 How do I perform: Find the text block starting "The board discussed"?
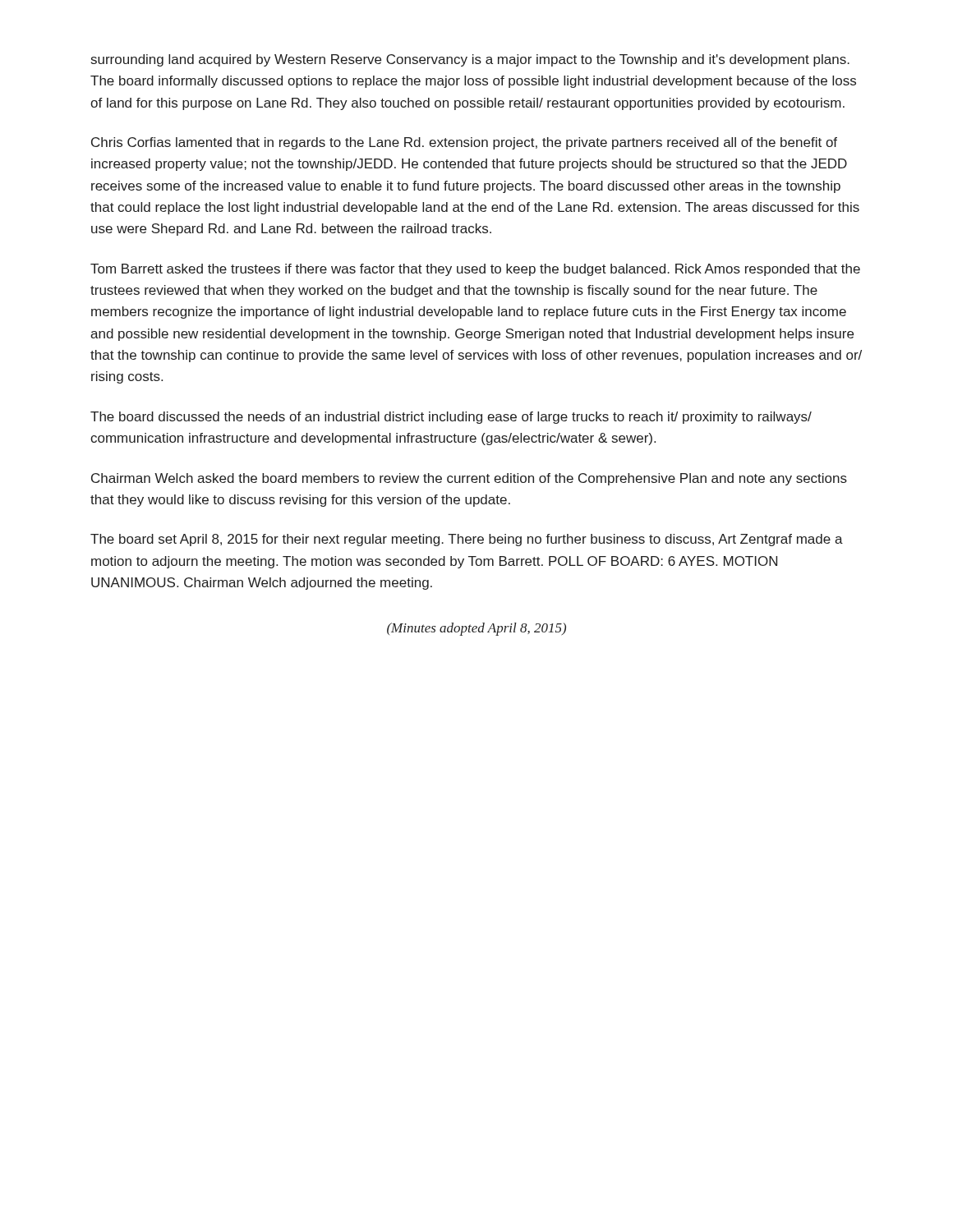451,428
